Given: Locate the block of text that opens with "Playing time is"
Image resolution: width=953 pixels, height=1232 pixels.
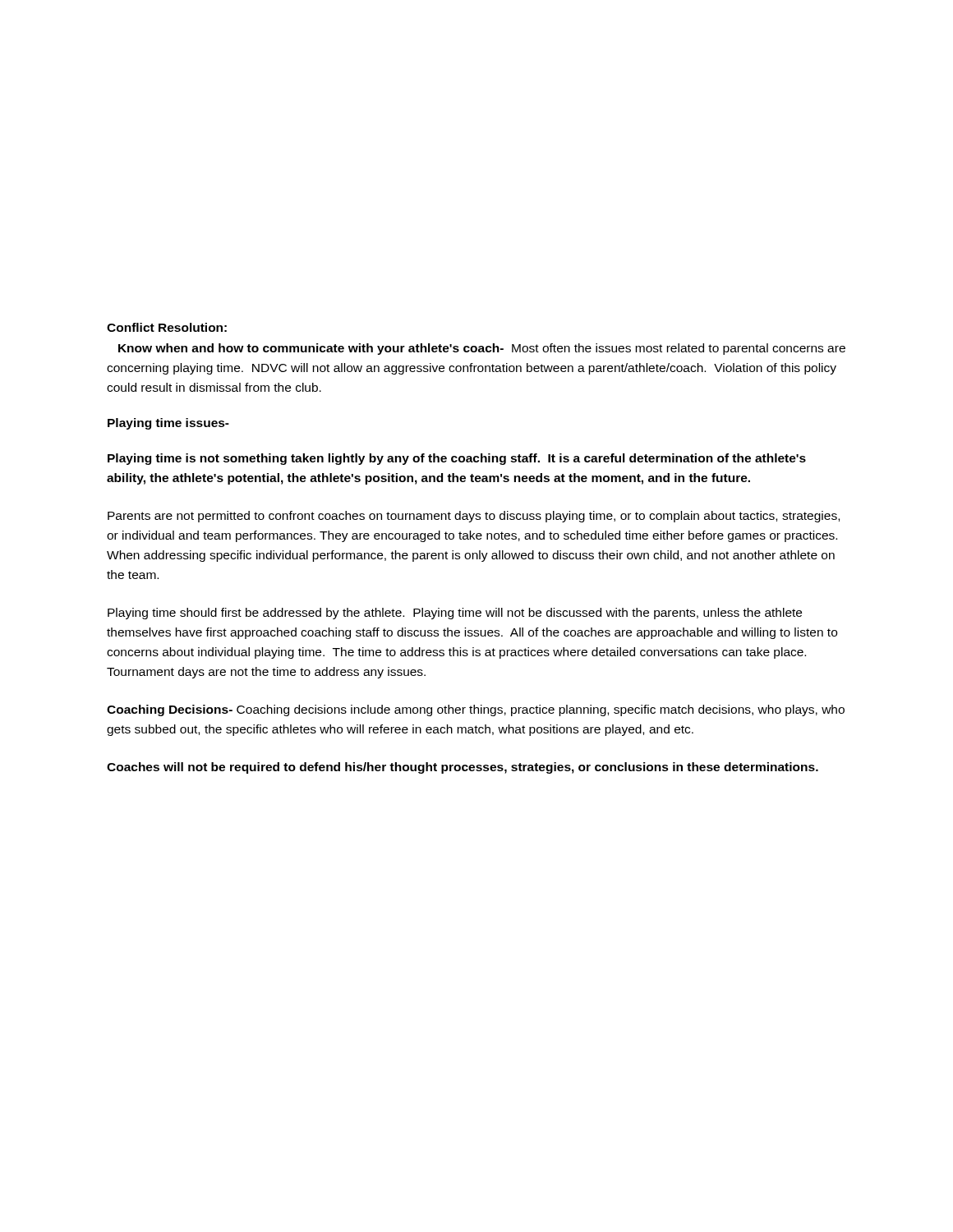Looking at the screenshot, I should [456, 468].
